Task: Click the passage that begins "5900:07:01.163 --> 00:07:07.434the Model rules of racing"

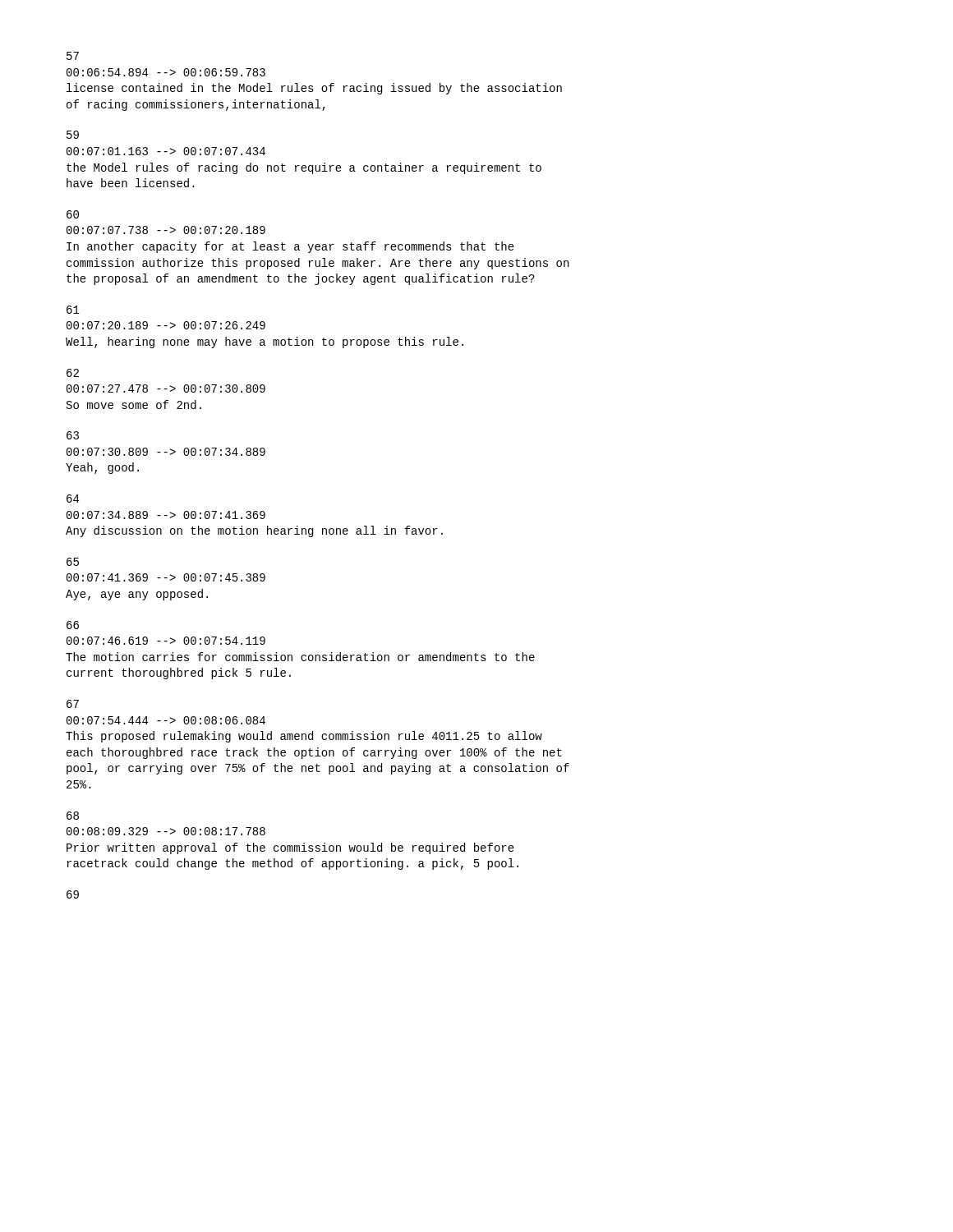Action: coord(476,161)
